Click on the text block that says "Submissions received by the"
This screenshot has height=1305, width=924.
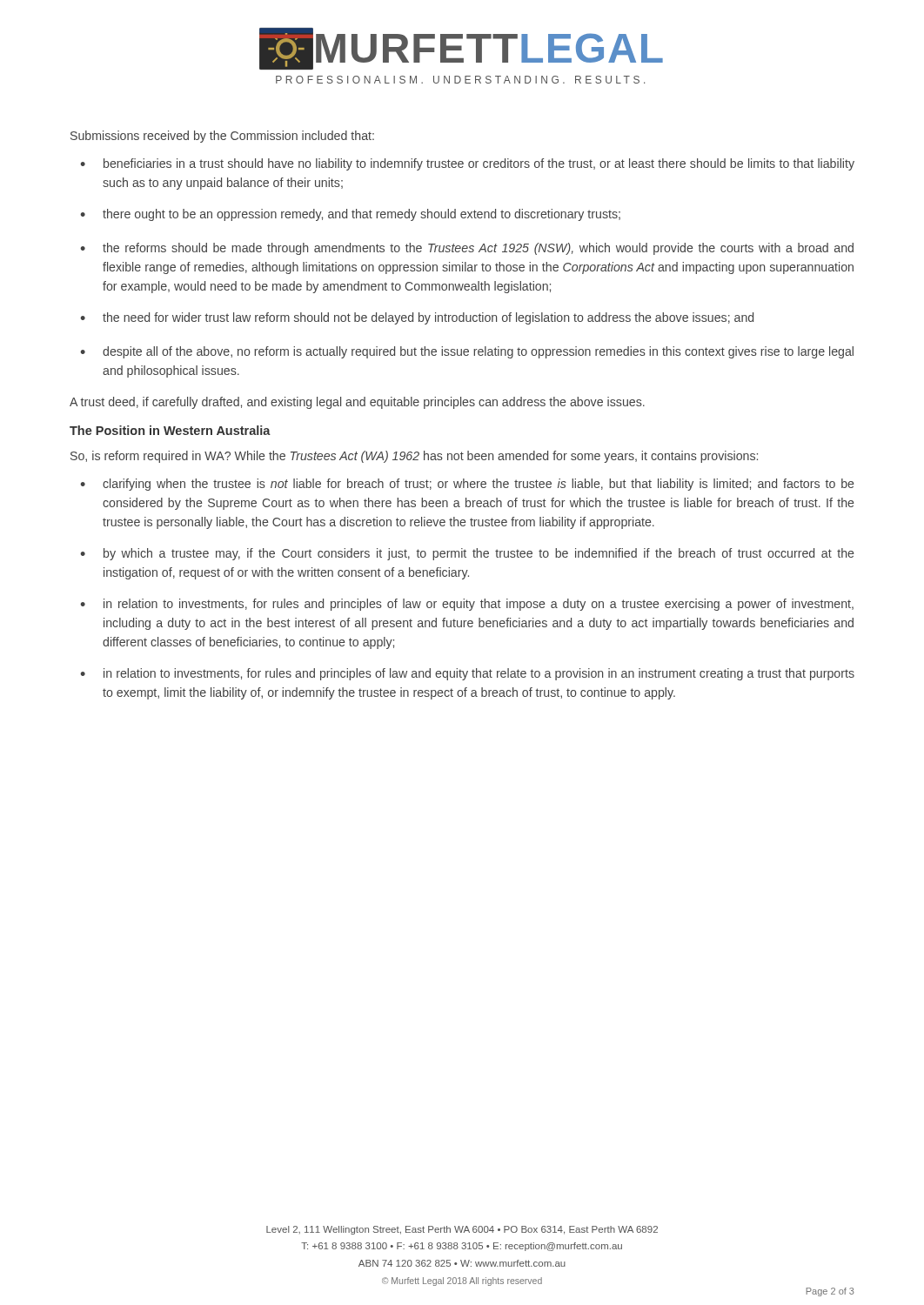coord(222,136)
